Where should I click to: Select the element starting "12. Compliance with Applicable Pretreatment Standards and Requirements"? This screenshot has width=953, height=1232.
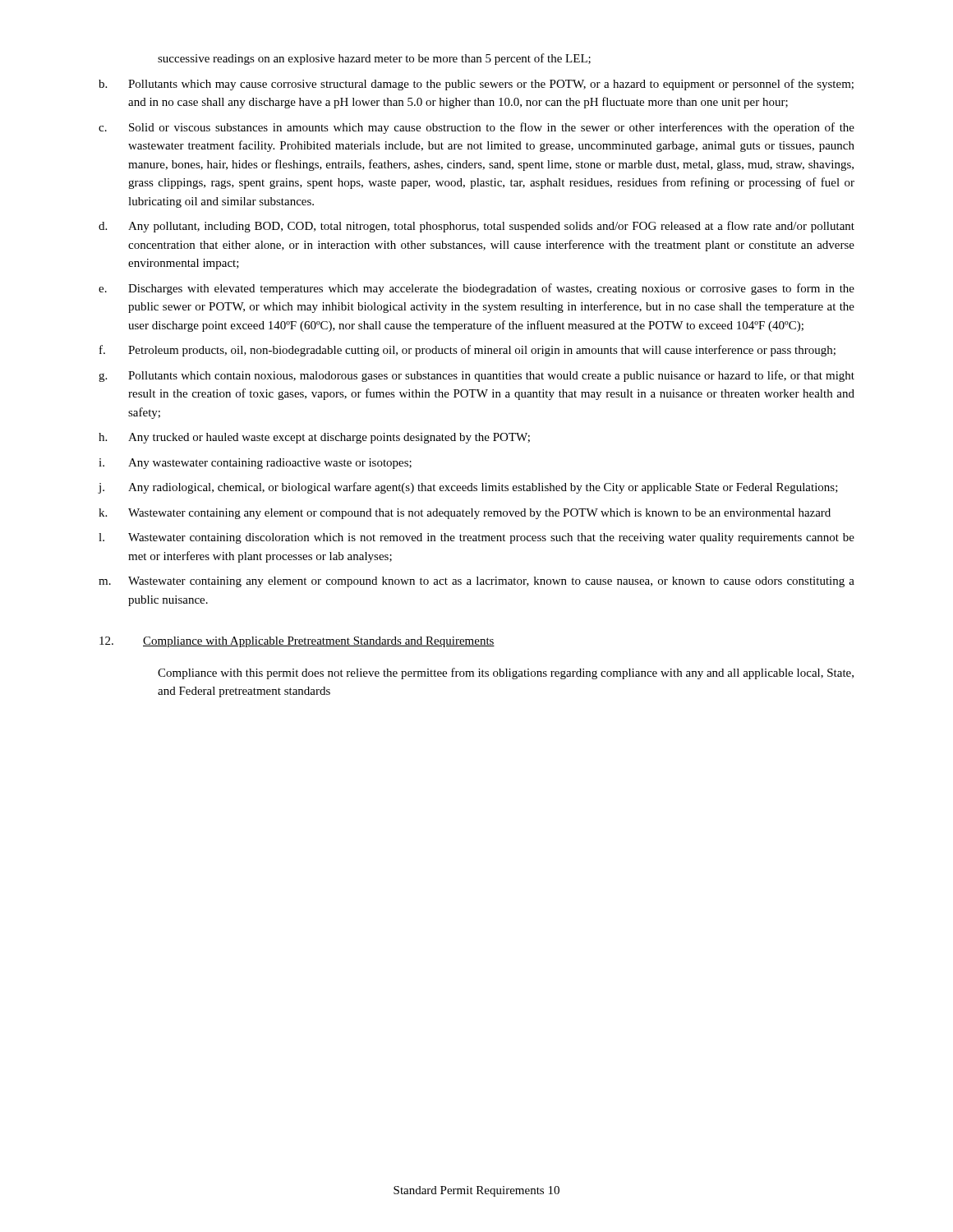click(x=296, y=641)
